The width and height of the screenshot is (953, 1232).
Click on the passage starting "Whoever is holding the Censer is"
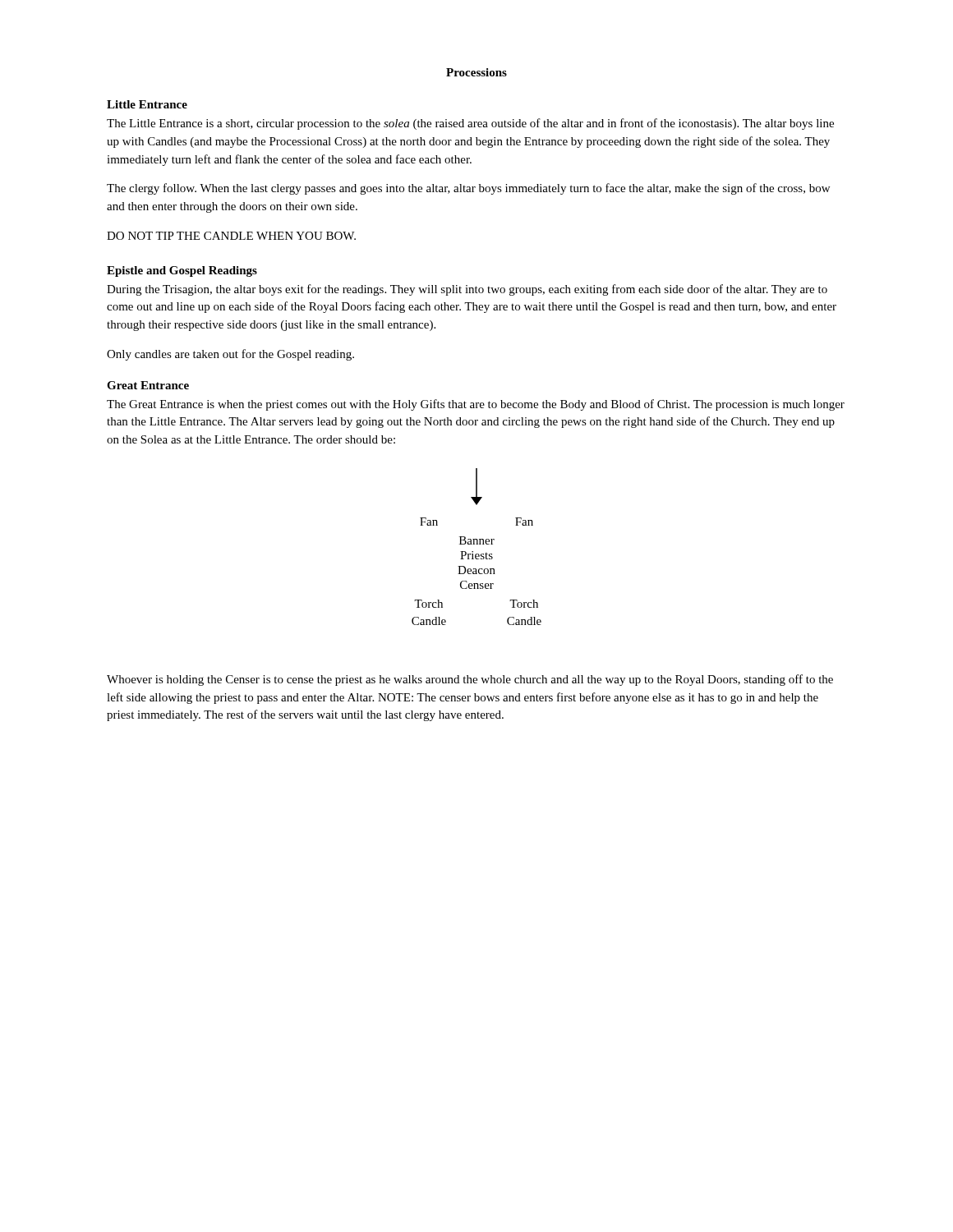[470, 697]
